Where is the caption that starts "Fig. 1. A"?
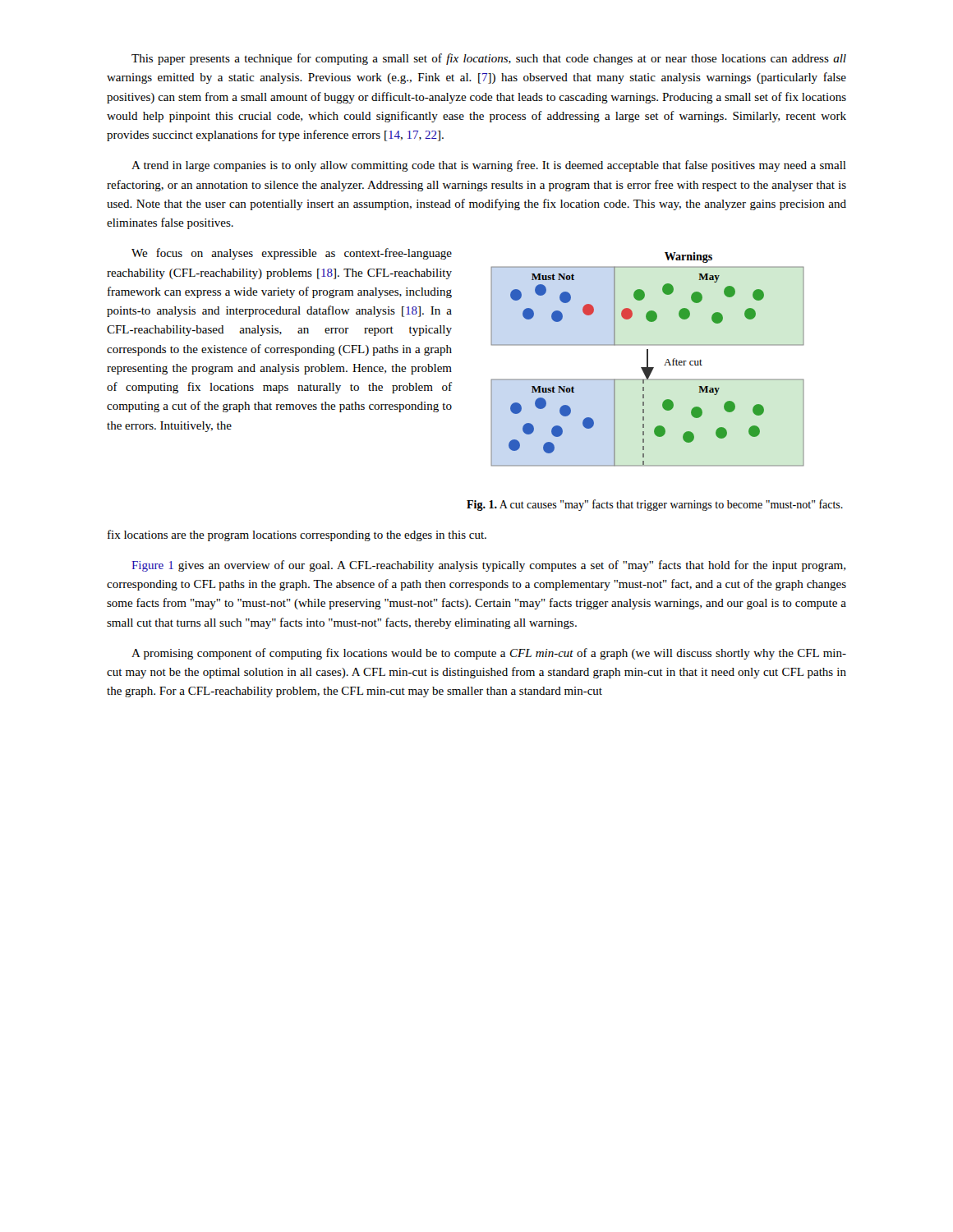953x1232 pixels. point(655,505)
